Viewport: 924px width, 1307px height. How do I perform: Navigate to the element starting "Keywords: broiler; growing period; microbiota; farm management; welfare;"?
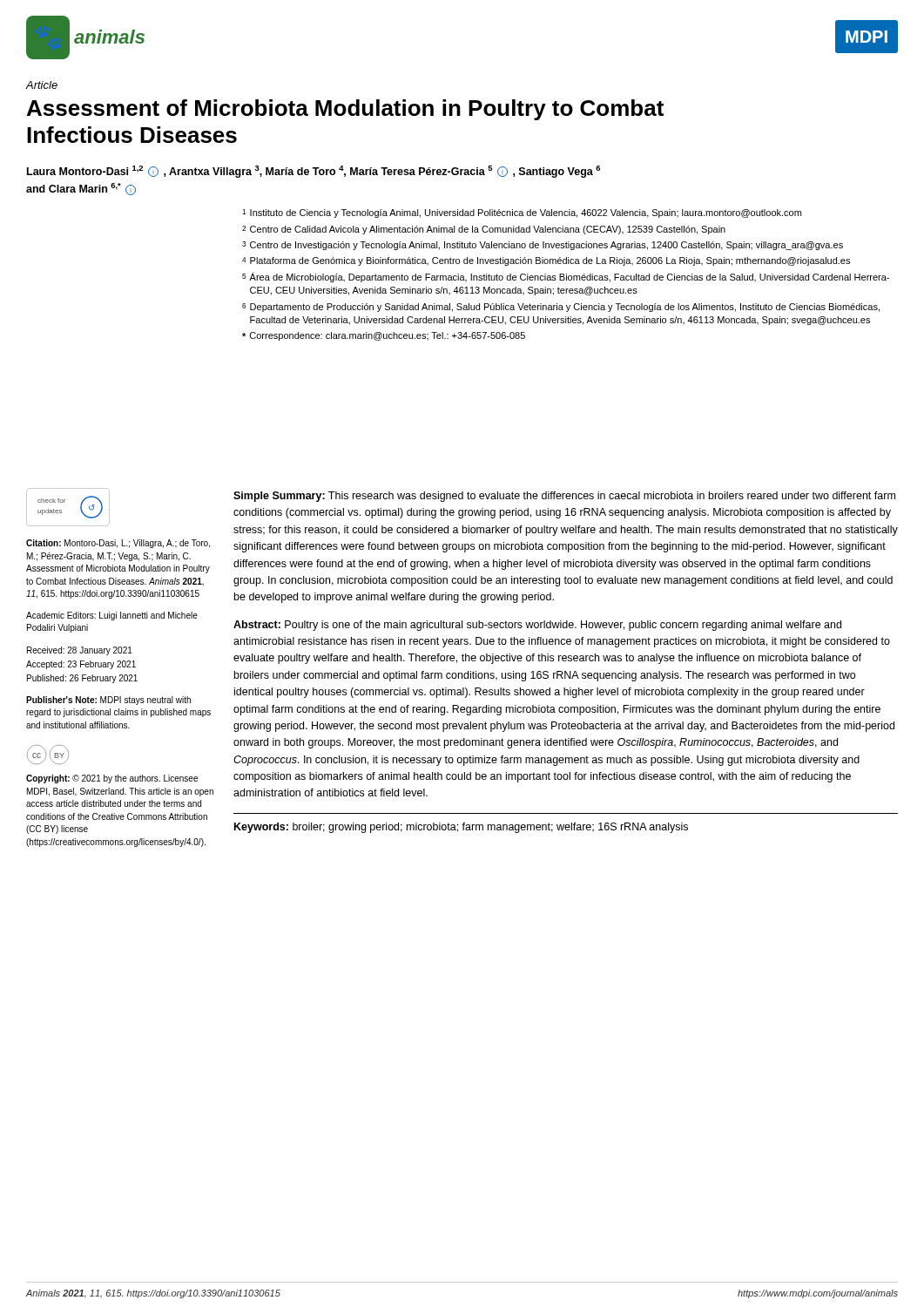pyautogui.click(x=461, y=827)
